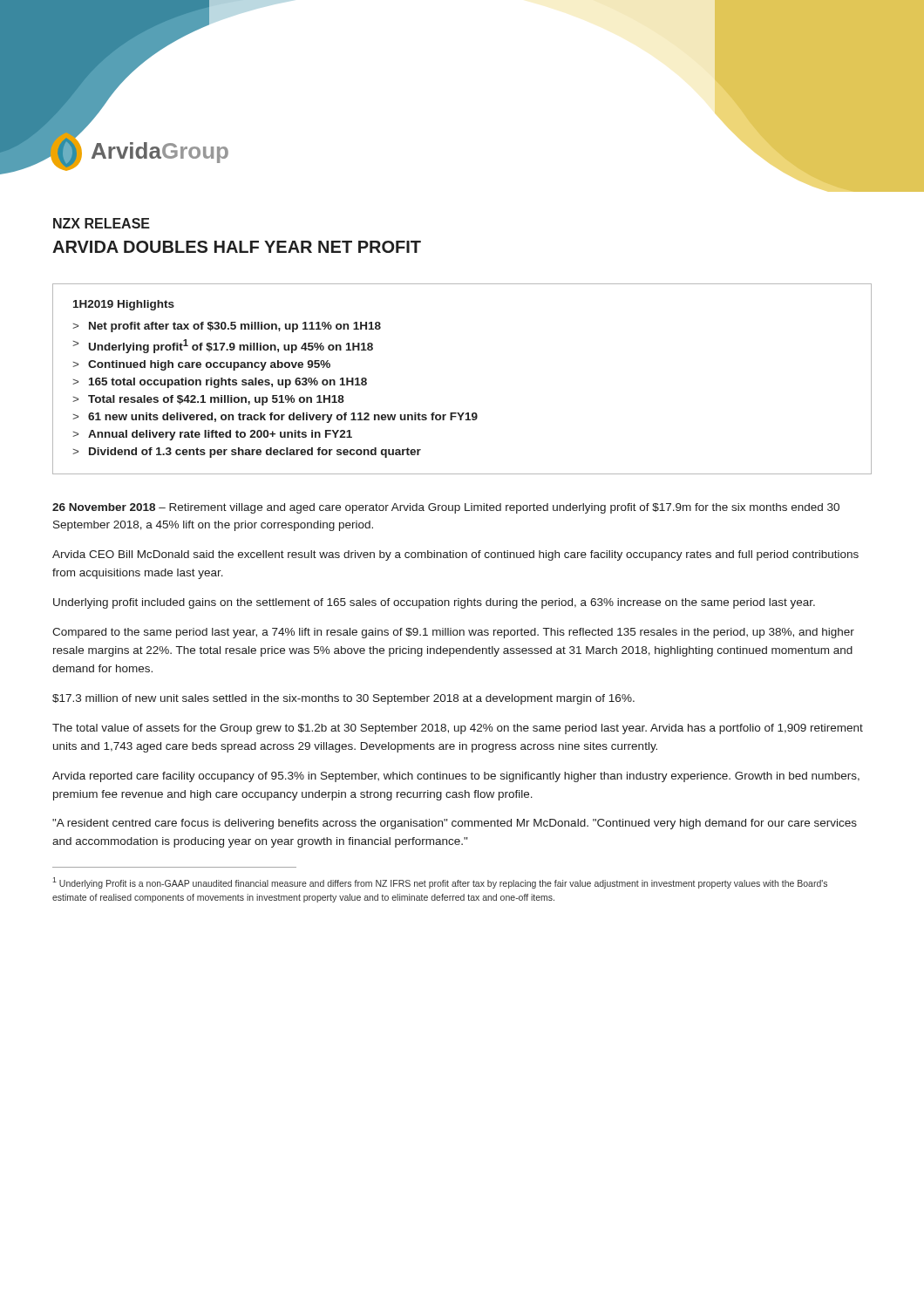924x1308 pixels.
Task: Select the list item with the text "> Total resales of $42.1"
Action: coord(208,399)
